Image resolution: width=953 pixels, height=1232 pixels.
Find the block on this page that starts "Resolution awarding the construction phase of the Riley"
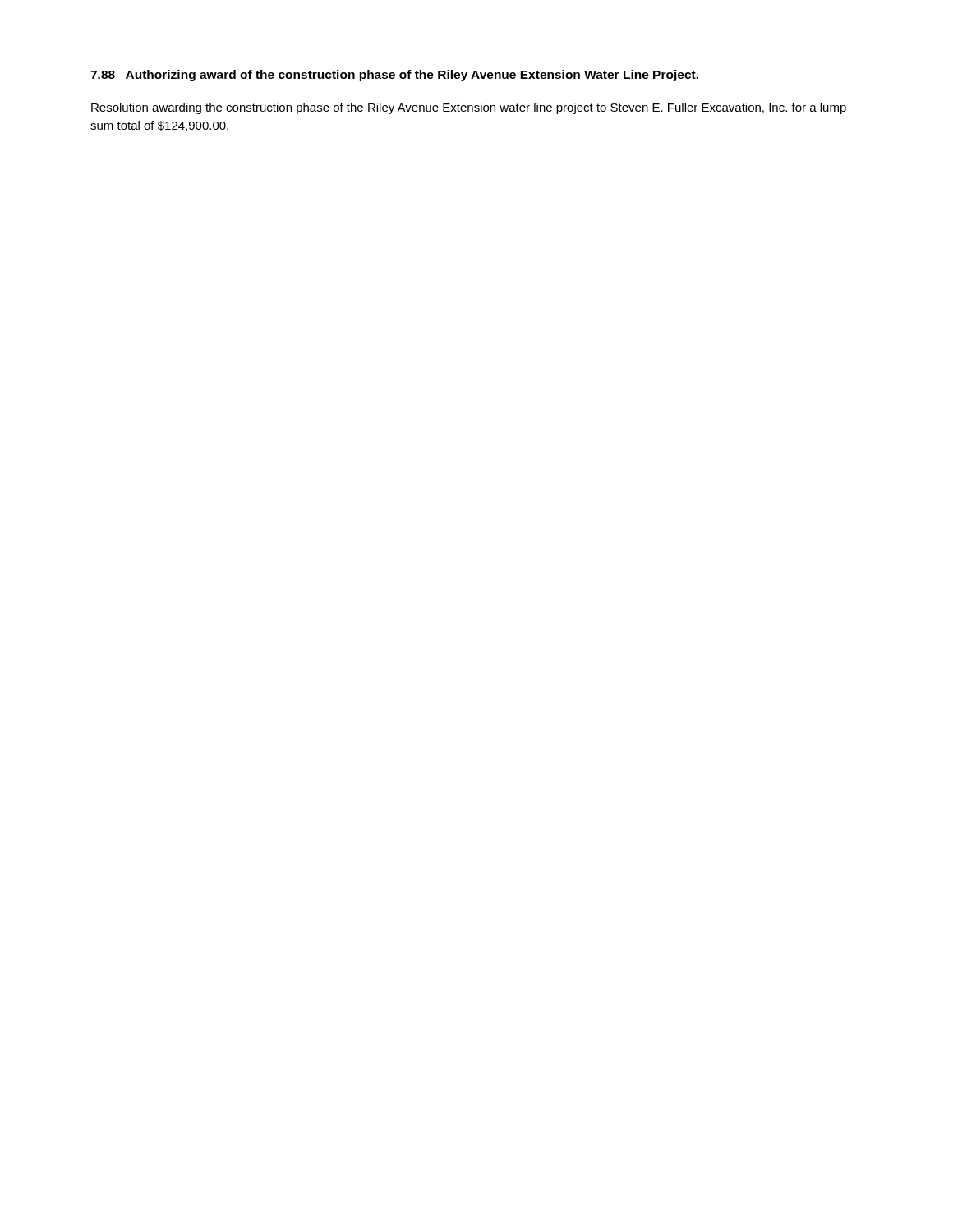click(x=468, y=116)
